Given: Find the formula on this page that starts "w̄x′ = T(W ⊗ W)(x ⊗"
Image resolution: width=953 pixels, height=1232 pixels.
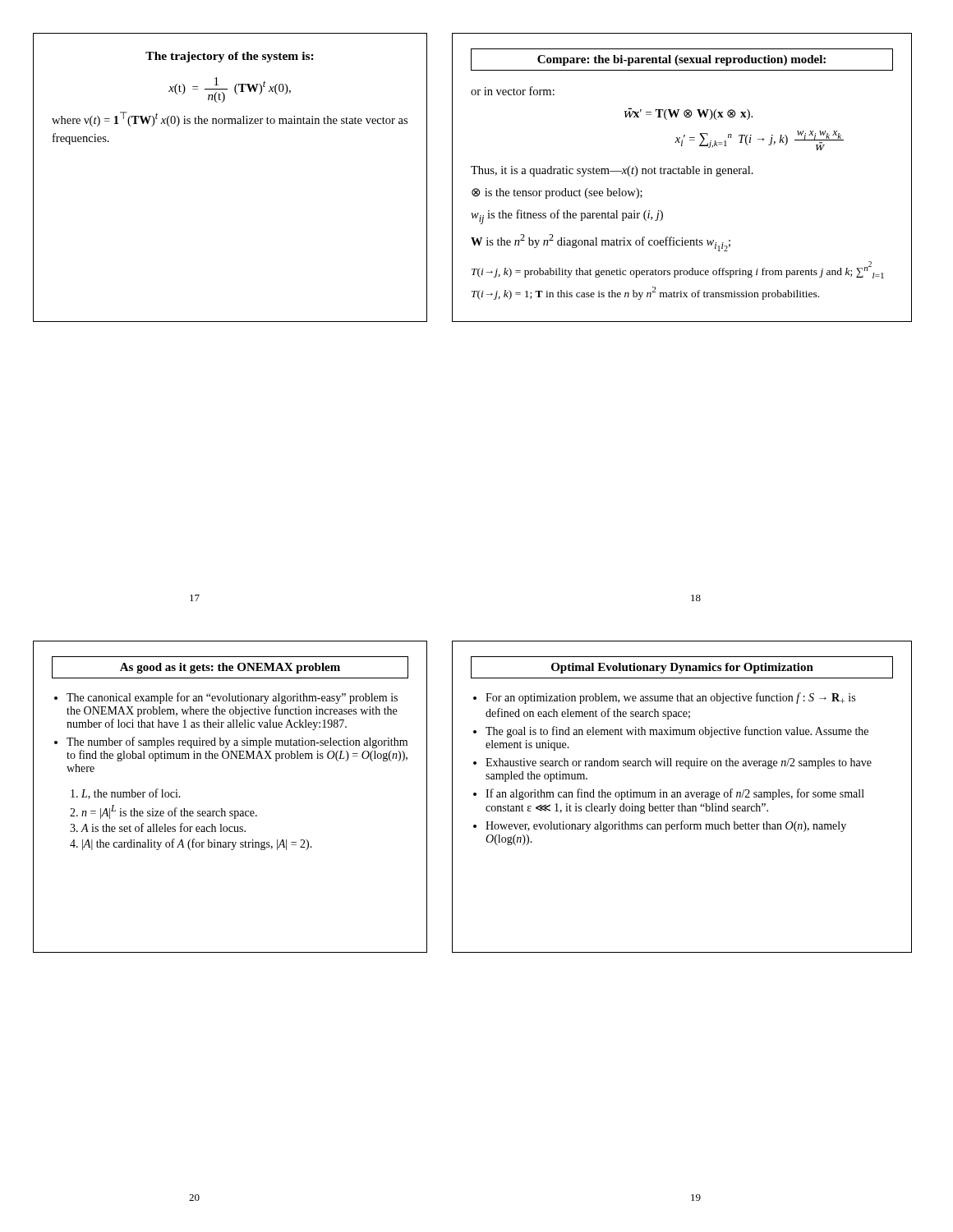Looking at the screenshot, I should pyautogui.click(x=682, y=113).
